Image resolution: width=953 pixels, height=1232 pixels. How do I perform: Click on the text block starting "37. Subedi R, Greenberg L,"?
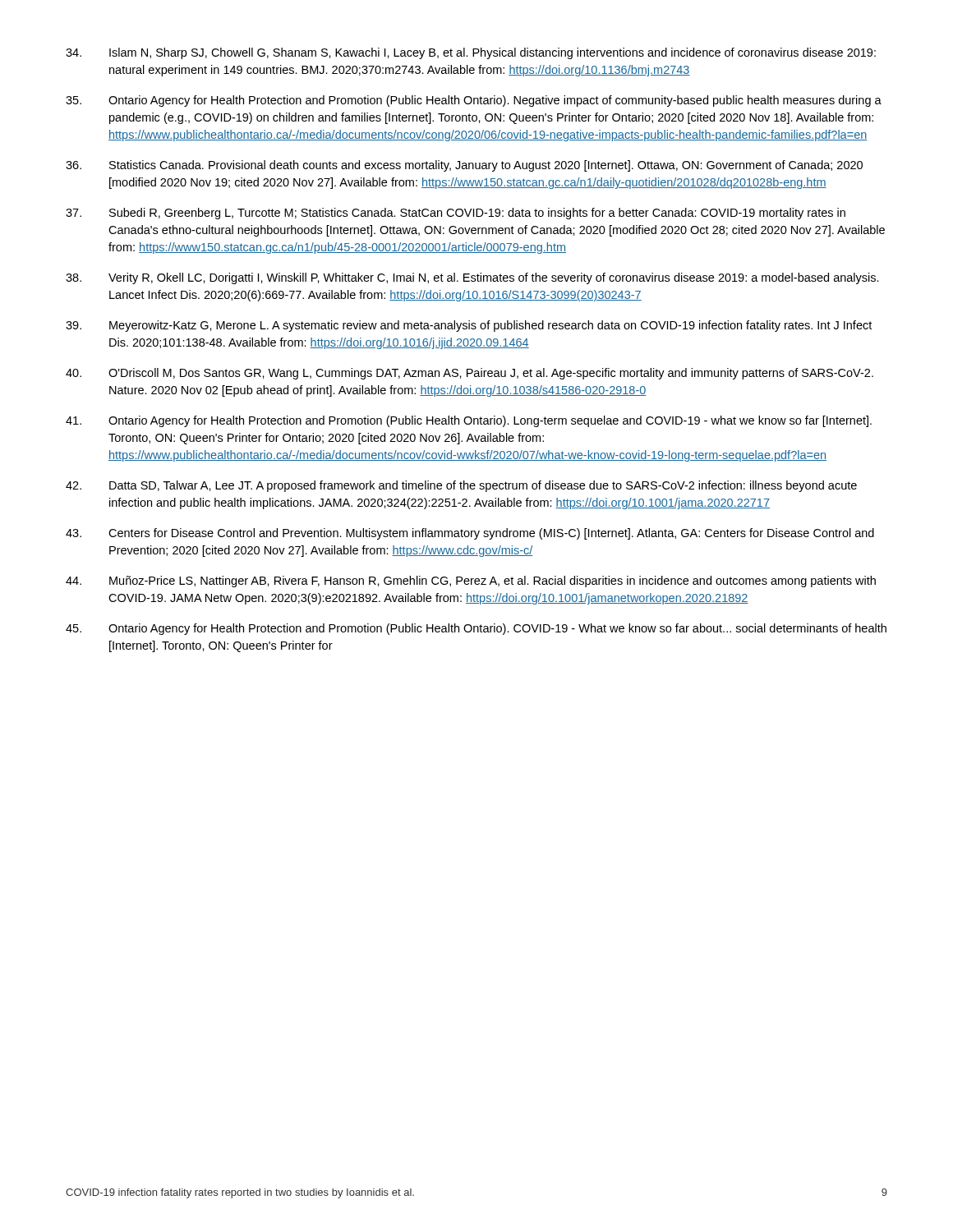point(476,231)
